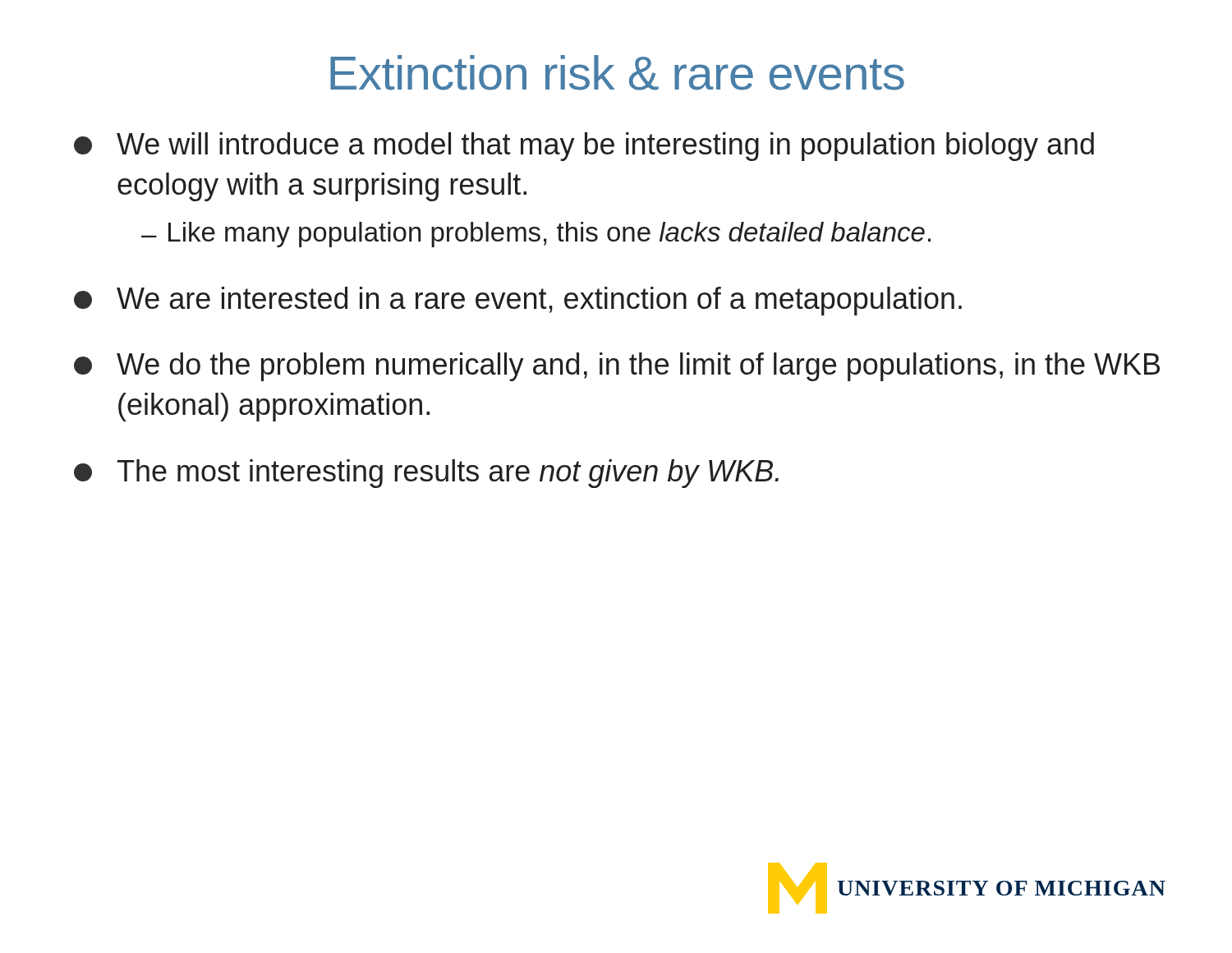The height and width of the screenshot is (953, 1232).
Task: Point to the text block starting "The most interesting results are not"
Action: coord(620,471)
